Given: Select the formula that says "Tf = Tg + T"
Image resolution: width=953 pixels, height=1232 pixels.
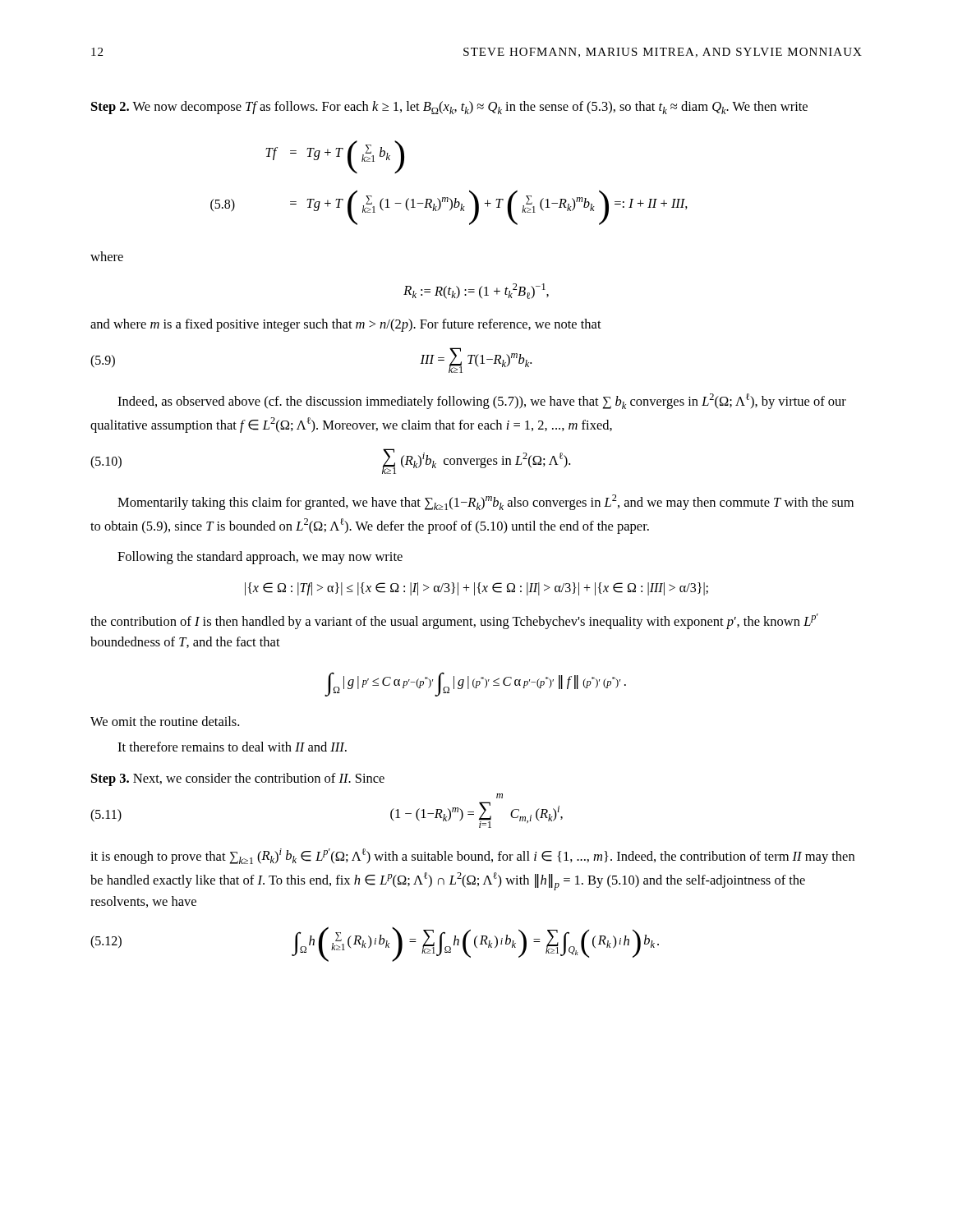Looking at the screenshot, I should [476, 181].
